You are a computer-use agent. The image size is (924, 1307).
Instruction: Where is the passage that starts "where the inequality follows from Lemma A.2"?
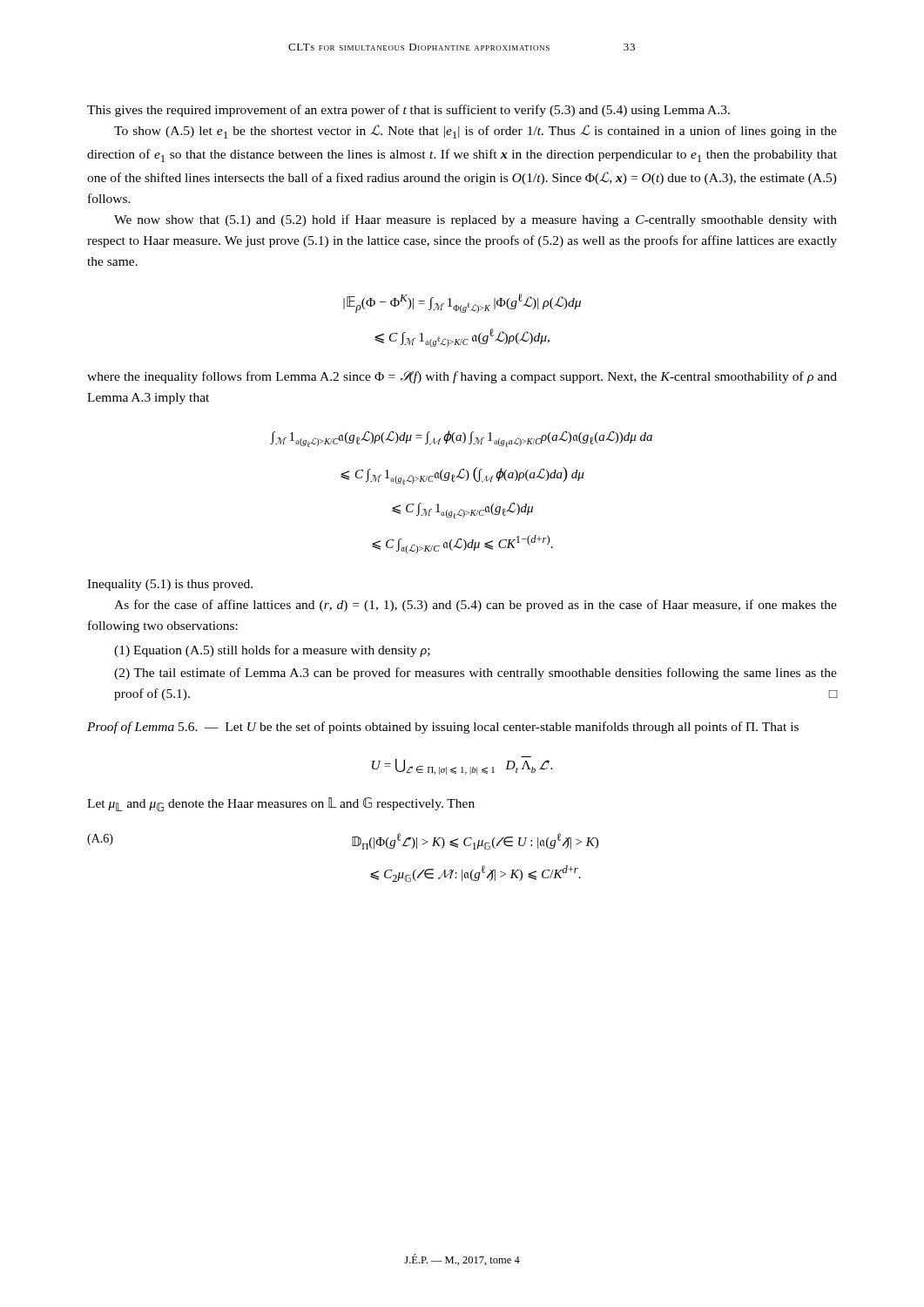[462, 387]
